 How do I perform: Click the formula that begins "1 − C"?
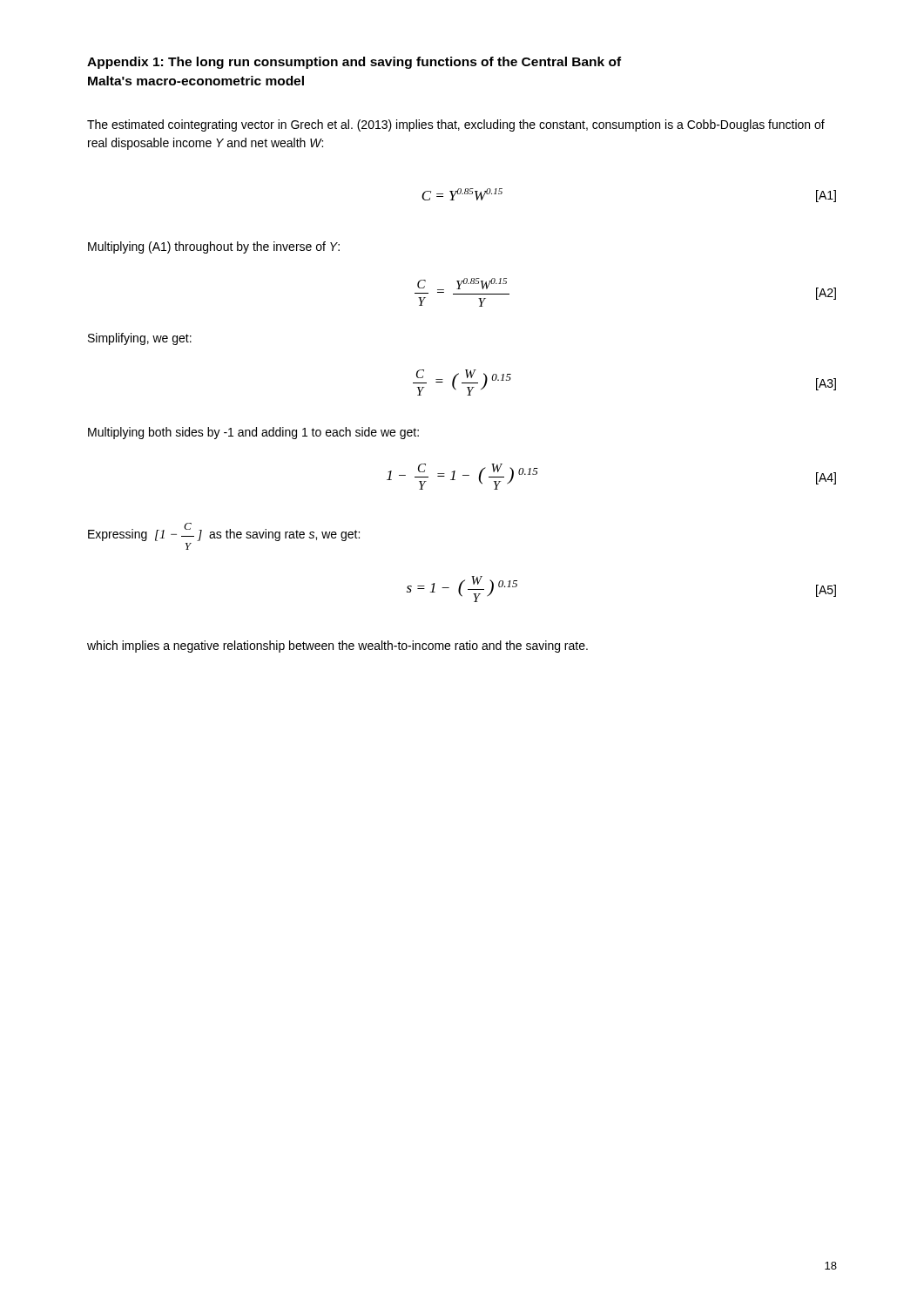click(x=462, y=477)
